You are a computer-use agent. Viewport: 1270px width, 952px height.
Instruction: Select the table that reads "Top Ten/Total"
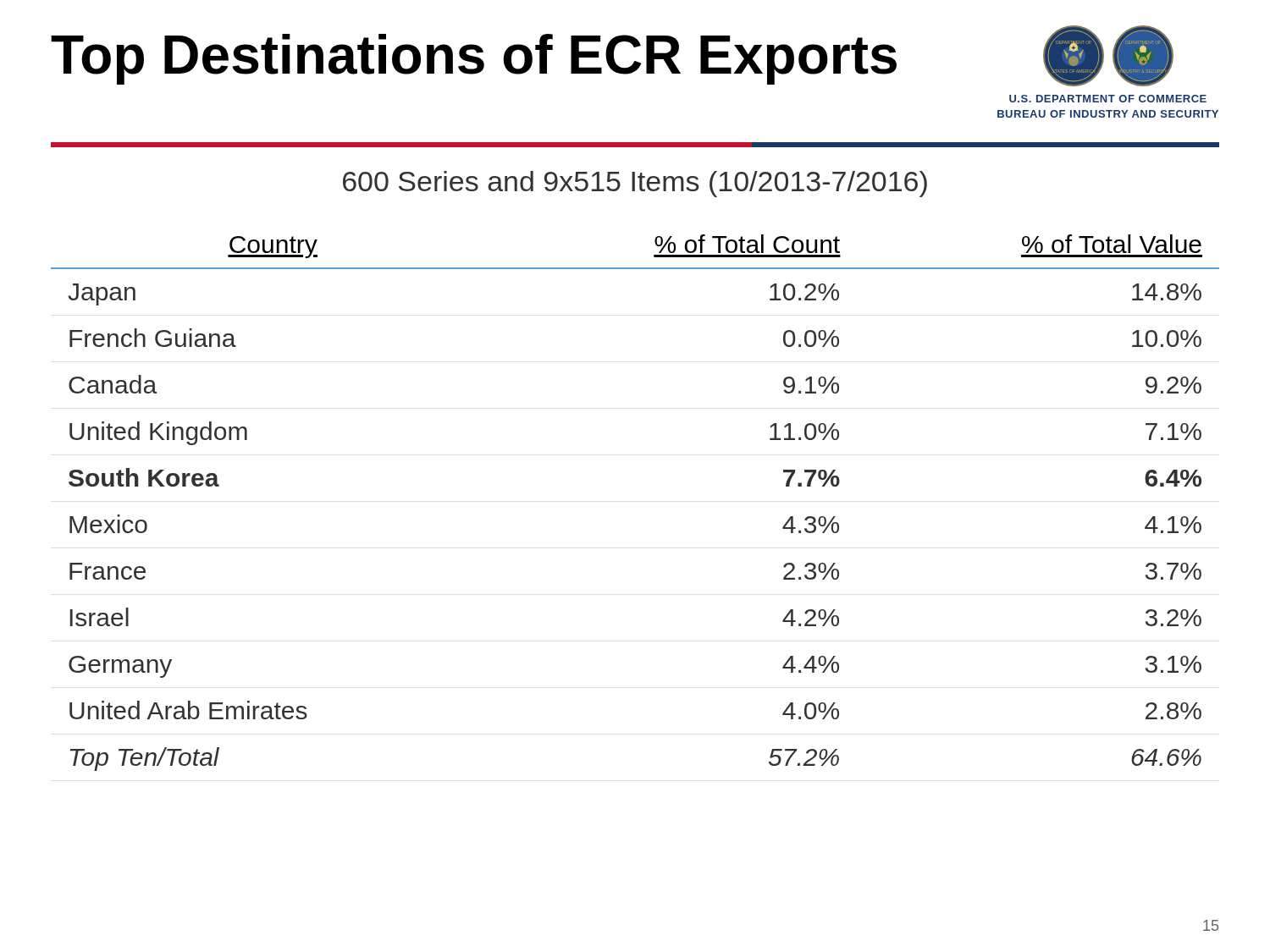pyautogui.click(x=635, y=501)
